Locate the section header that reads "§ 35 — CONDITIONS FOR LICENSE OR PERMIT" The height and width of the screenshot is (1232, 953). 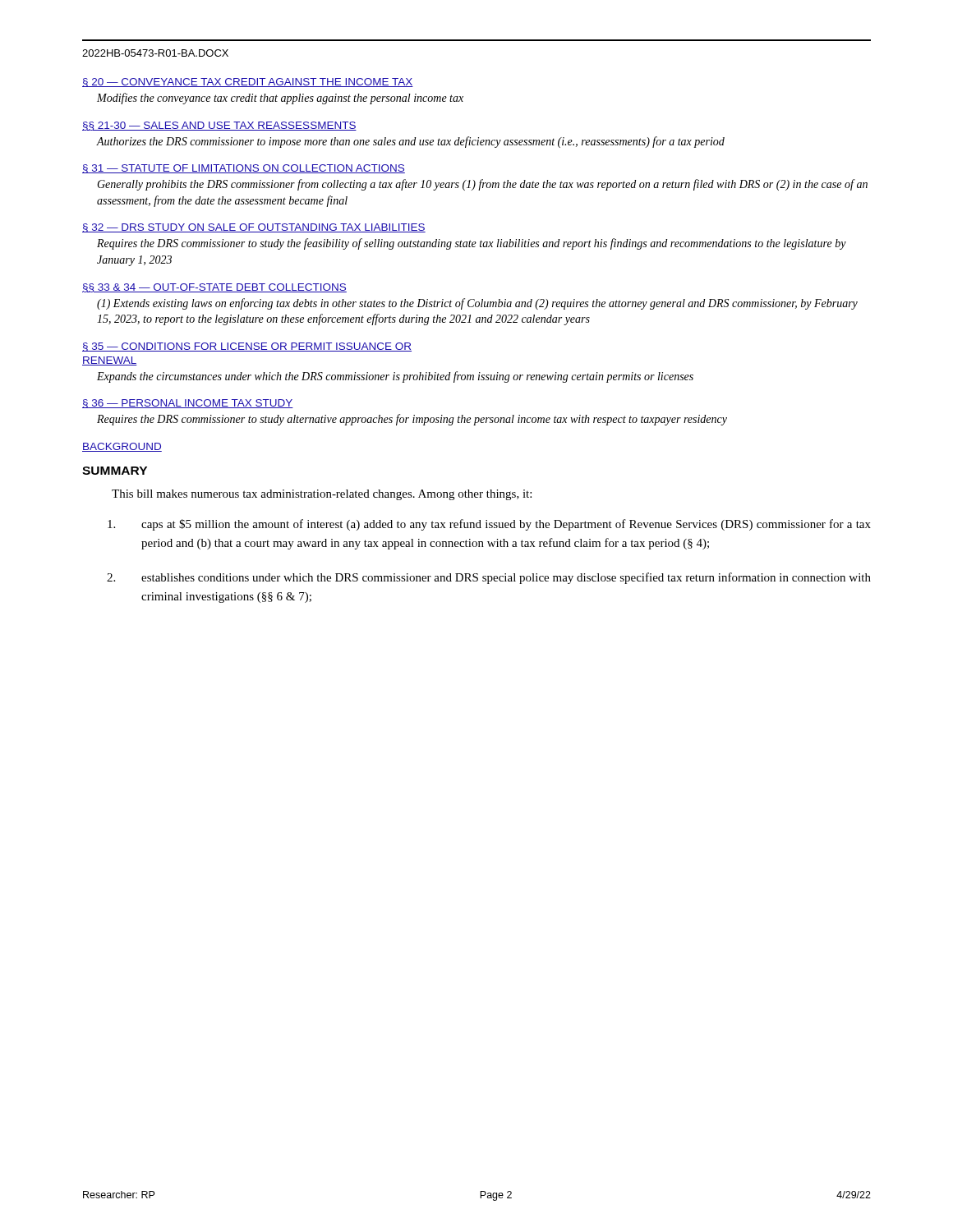coord(247,353)
